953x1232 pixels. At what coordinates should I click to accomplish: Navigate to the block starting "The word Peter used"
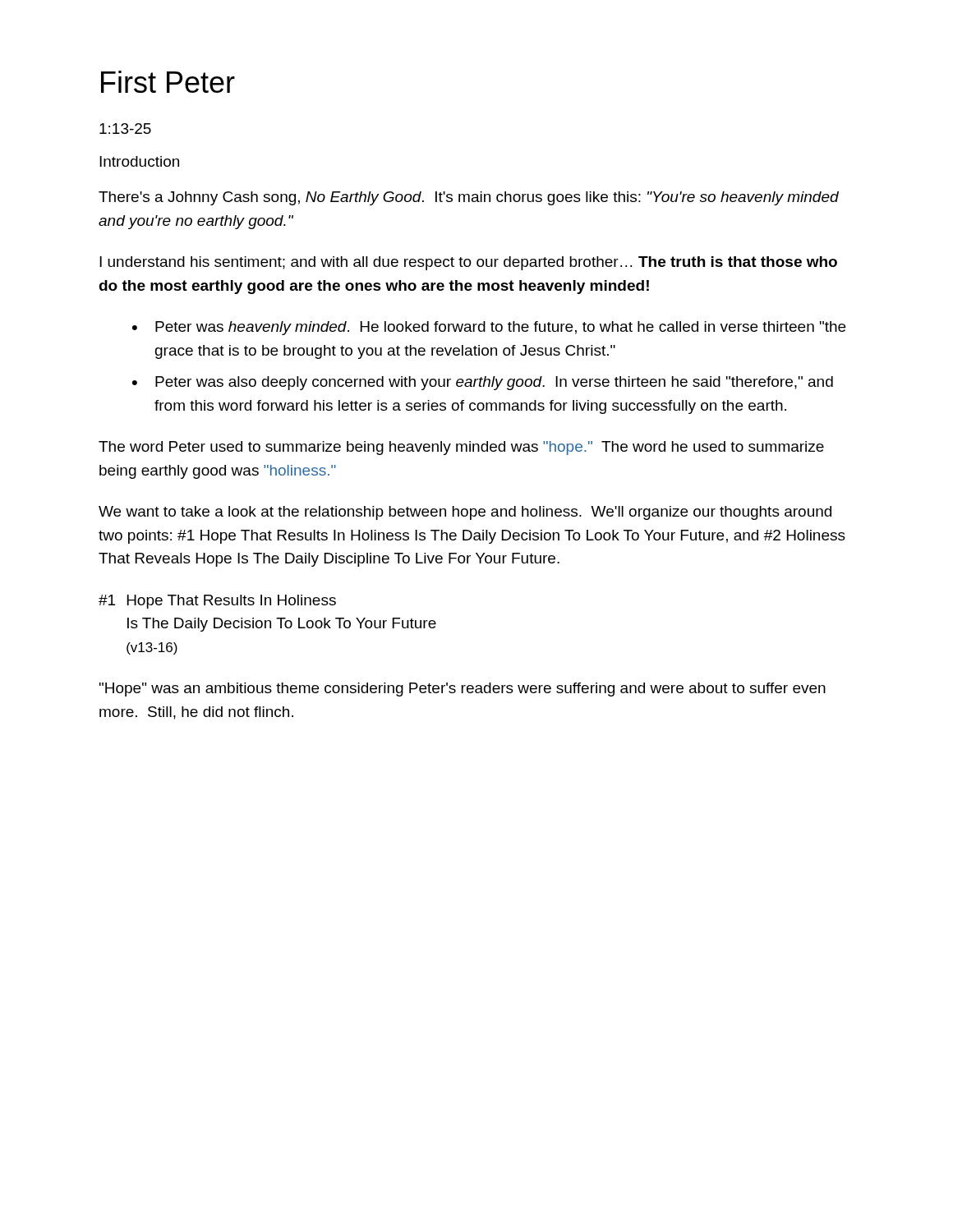pos(461,458)
